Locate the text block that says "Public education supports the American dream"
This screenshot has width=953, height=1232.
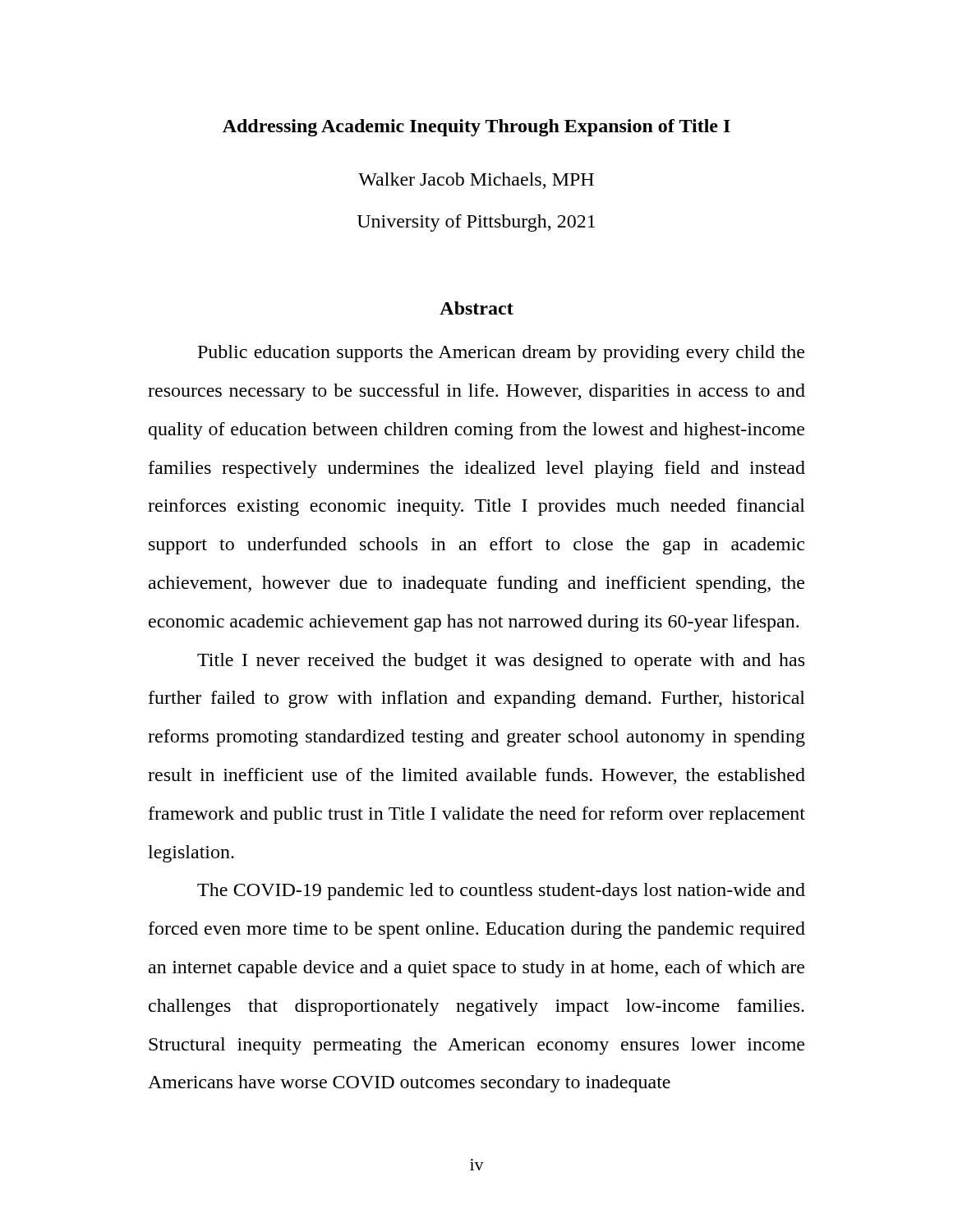(501, 354)
